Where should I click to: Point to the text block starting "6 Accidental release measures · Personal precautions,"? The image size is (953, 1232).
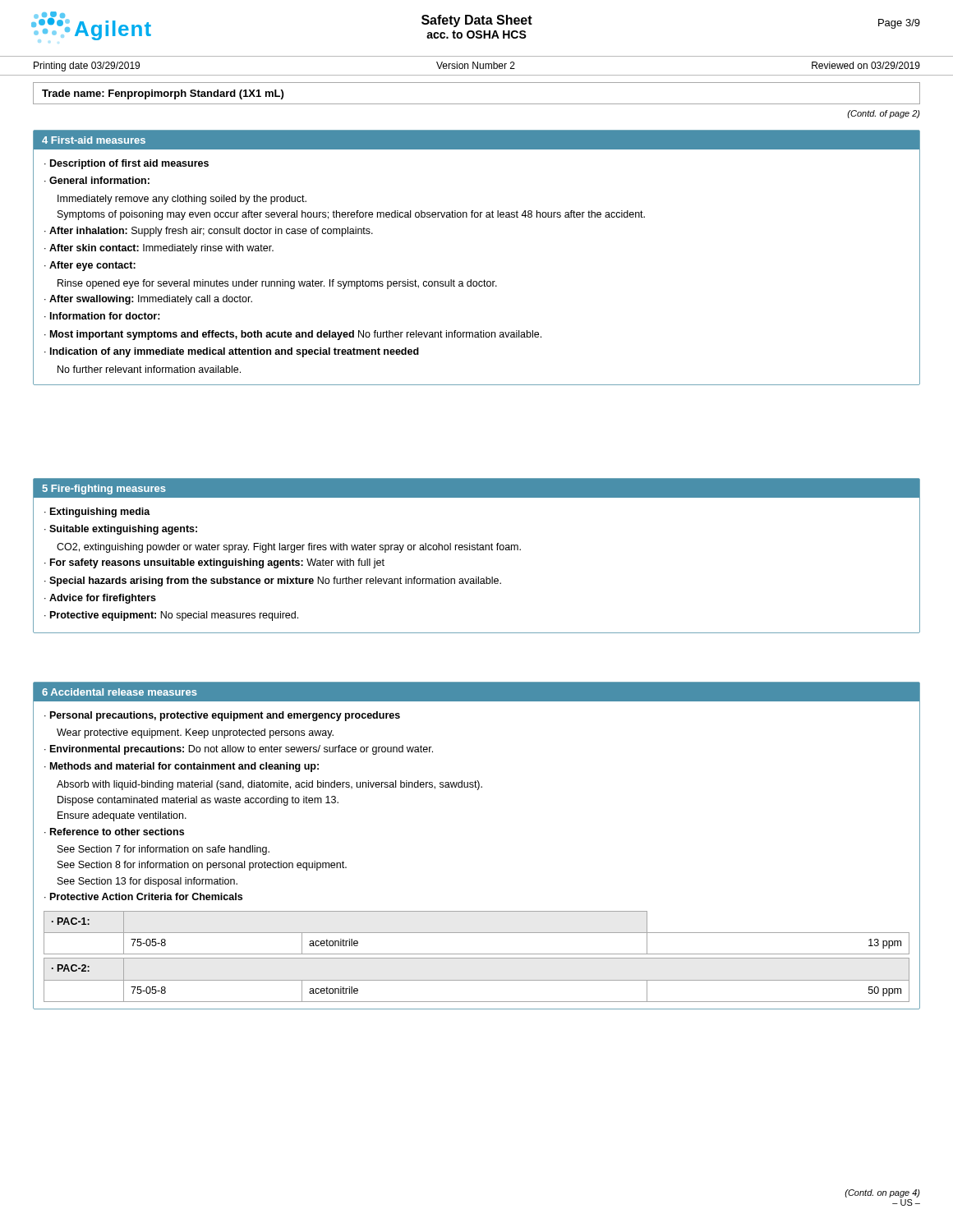pos(476,846)
